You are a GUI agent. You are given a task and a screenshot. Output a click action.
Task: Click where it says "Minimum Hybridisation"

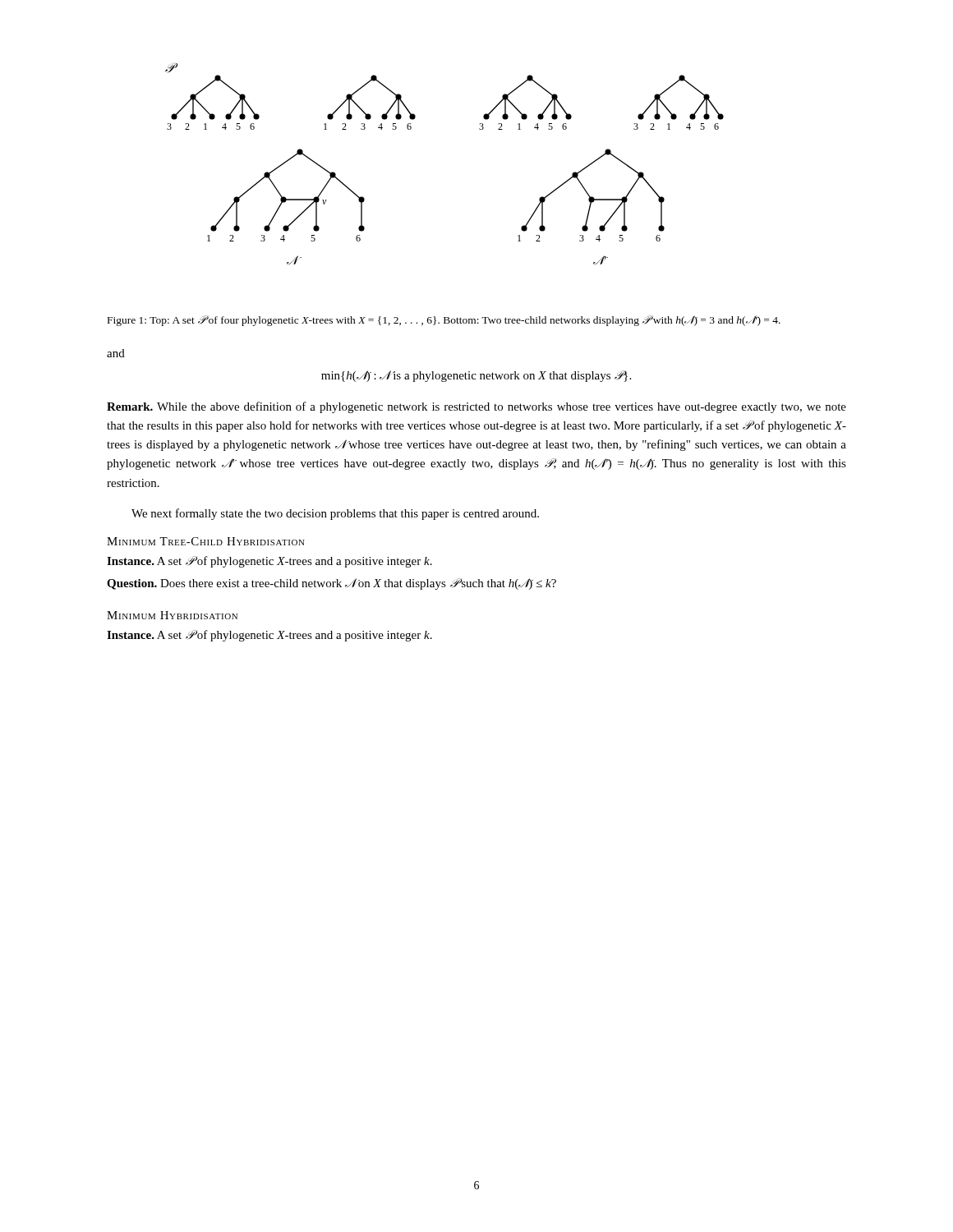click(173, 615)
